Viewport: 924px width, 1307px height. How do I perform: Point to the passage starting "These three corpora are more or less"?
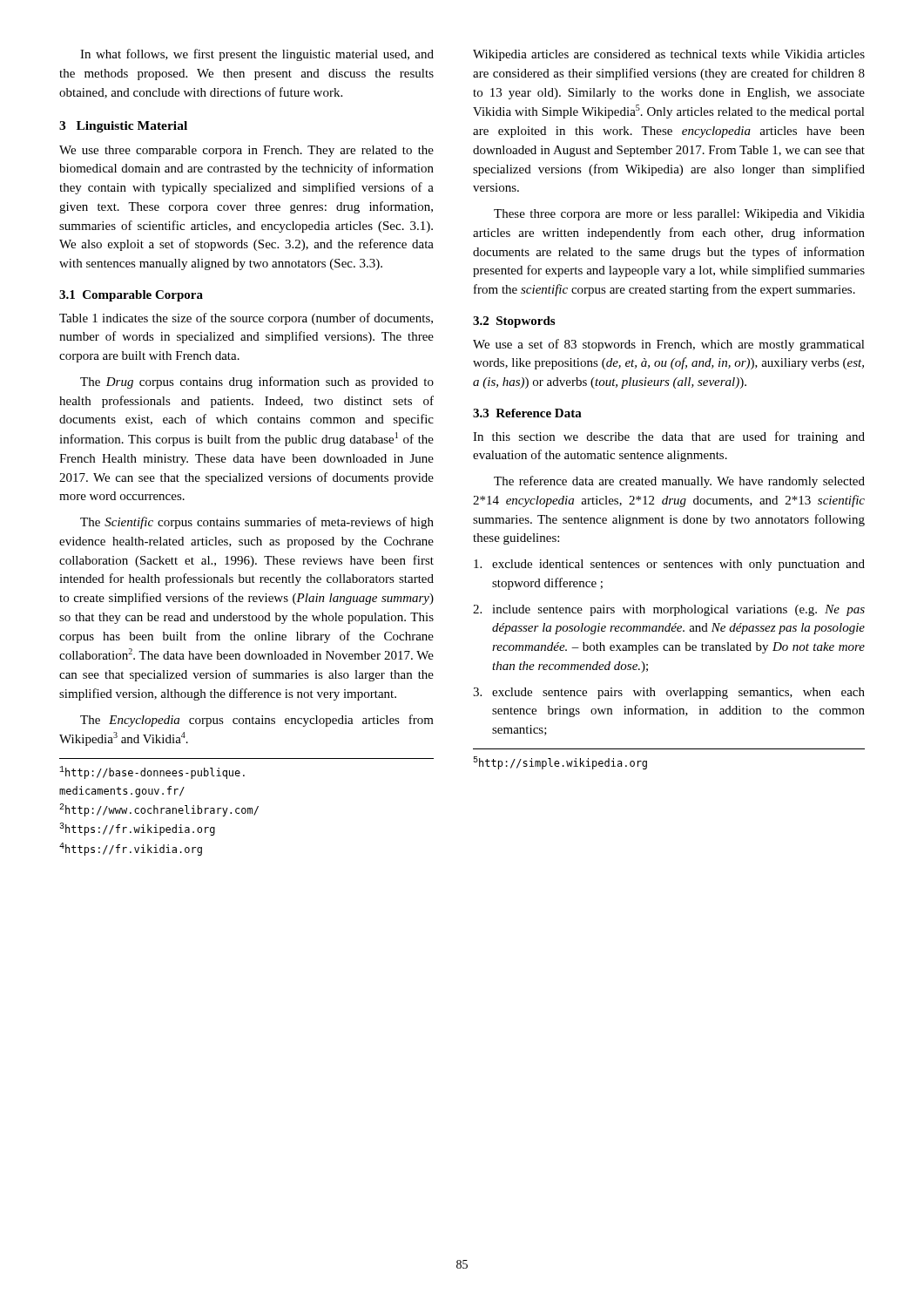(669, 252)
